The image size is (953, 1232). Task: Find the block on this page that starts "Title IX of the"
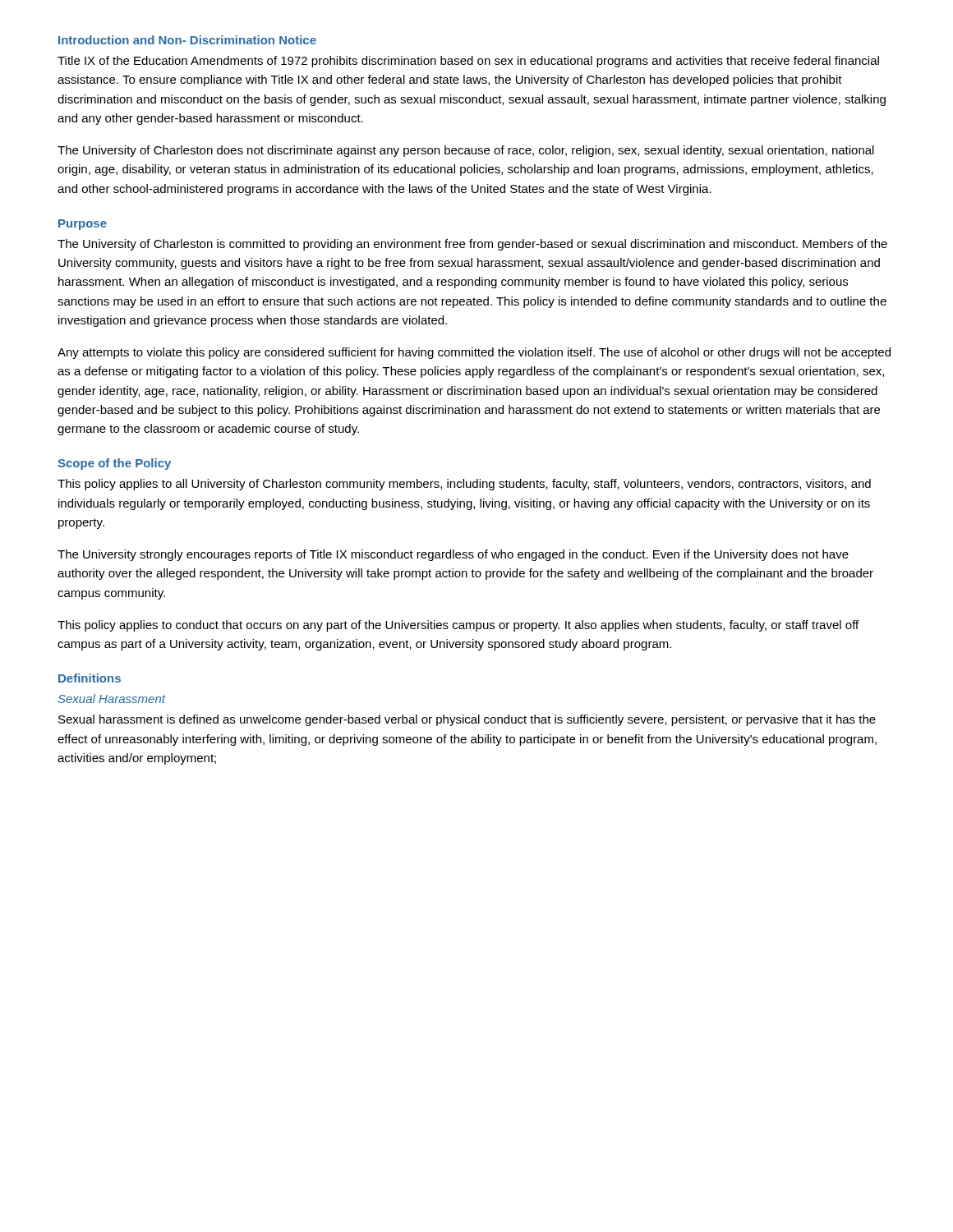click(472, 89)
